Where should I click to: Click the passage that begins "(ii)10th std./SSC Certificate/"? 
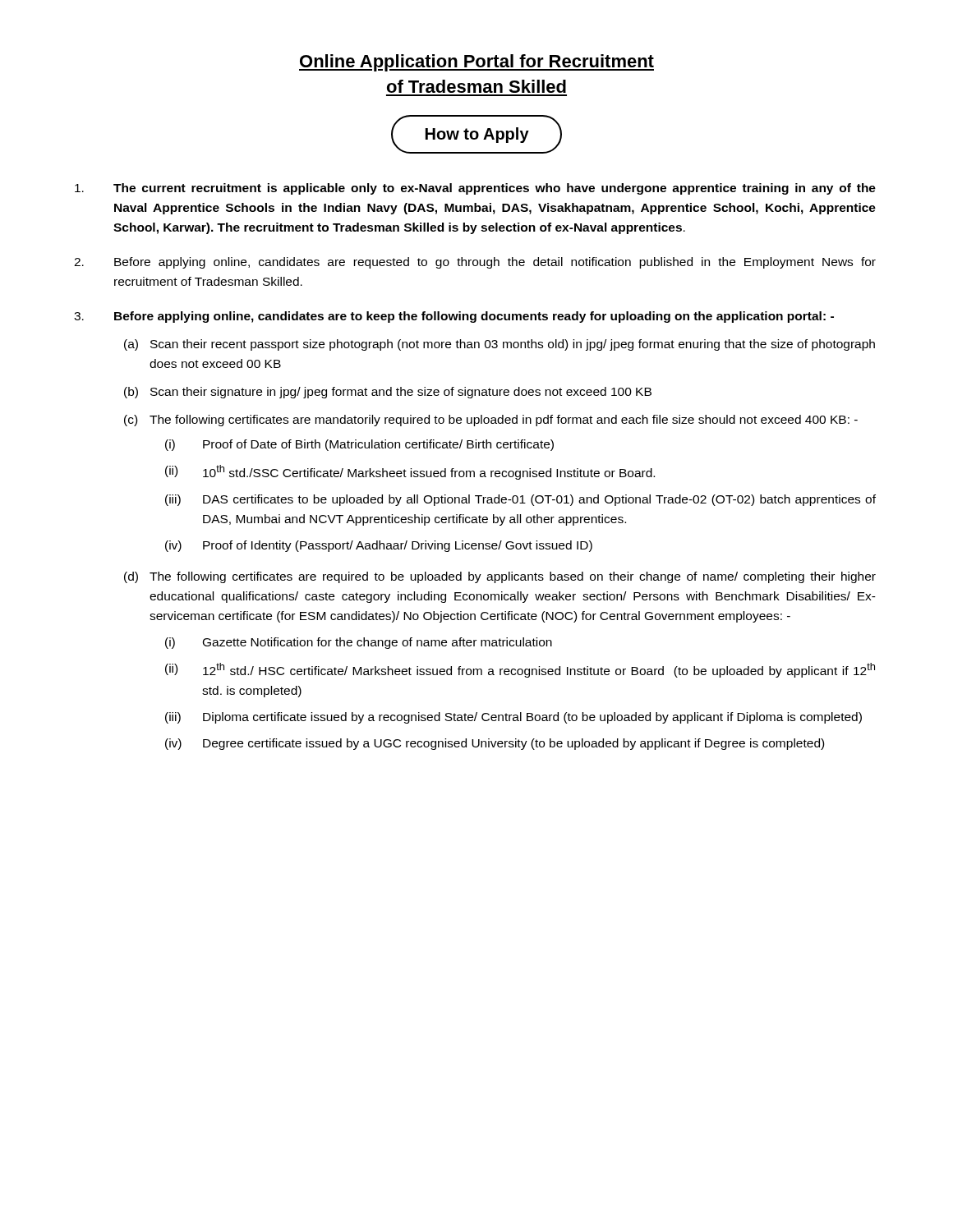click(x=520, y=472)
